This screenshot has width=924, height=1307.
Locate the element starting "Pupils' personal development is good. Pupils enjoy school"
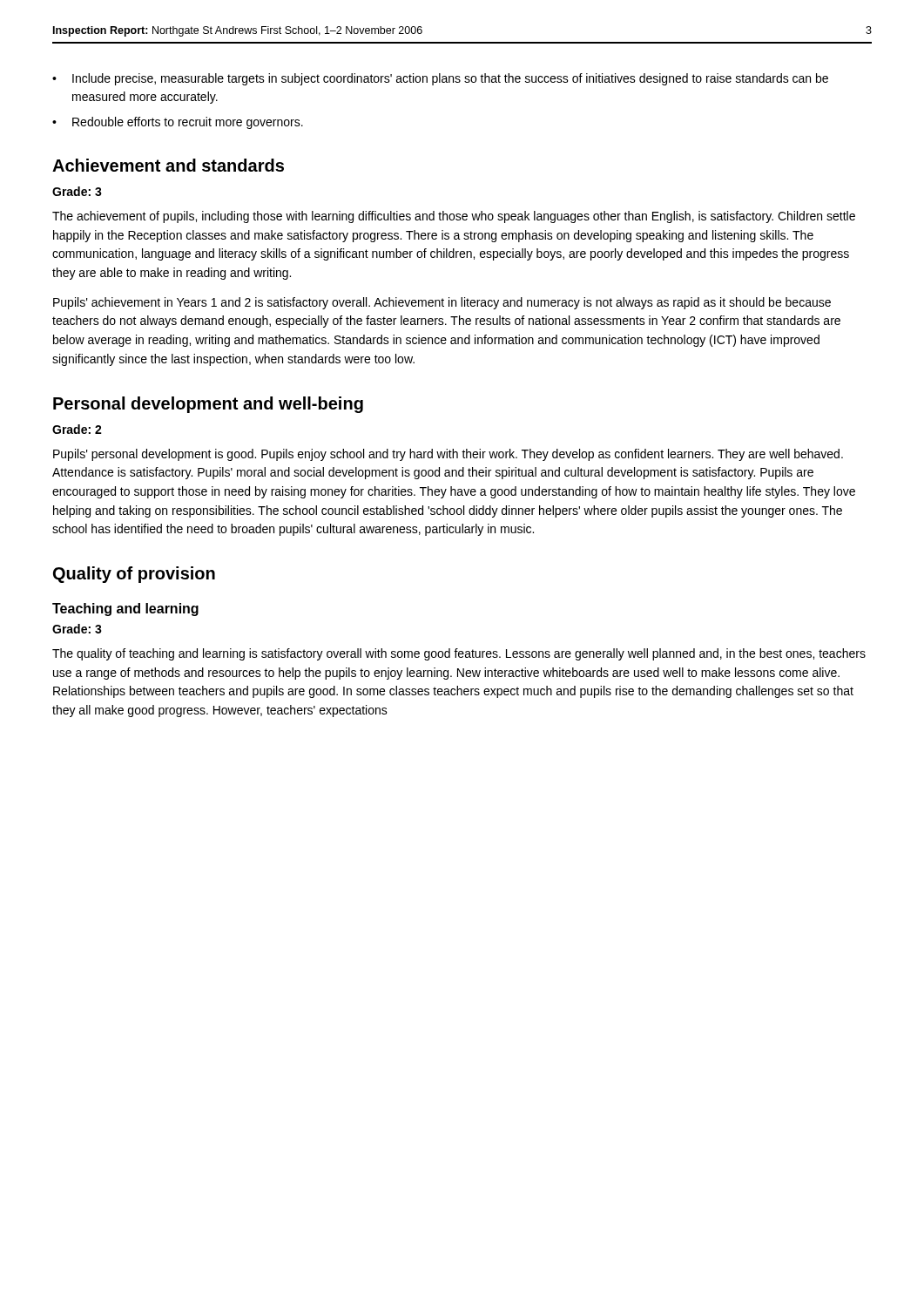pyautogui.click(x=454, y=491)
